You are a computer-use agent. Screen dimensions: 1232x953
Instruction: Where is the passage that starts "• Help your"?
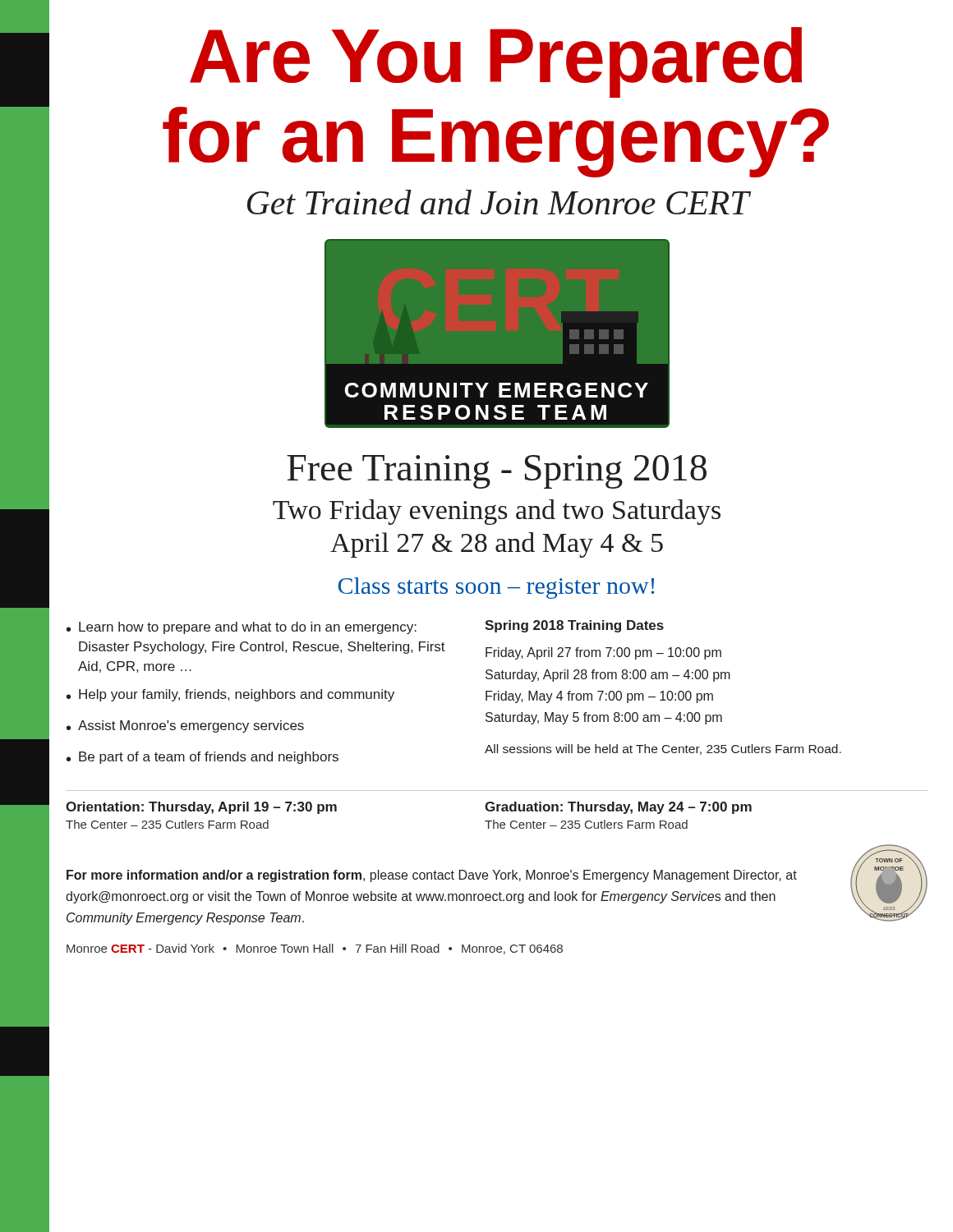click(x=267, y=696)
